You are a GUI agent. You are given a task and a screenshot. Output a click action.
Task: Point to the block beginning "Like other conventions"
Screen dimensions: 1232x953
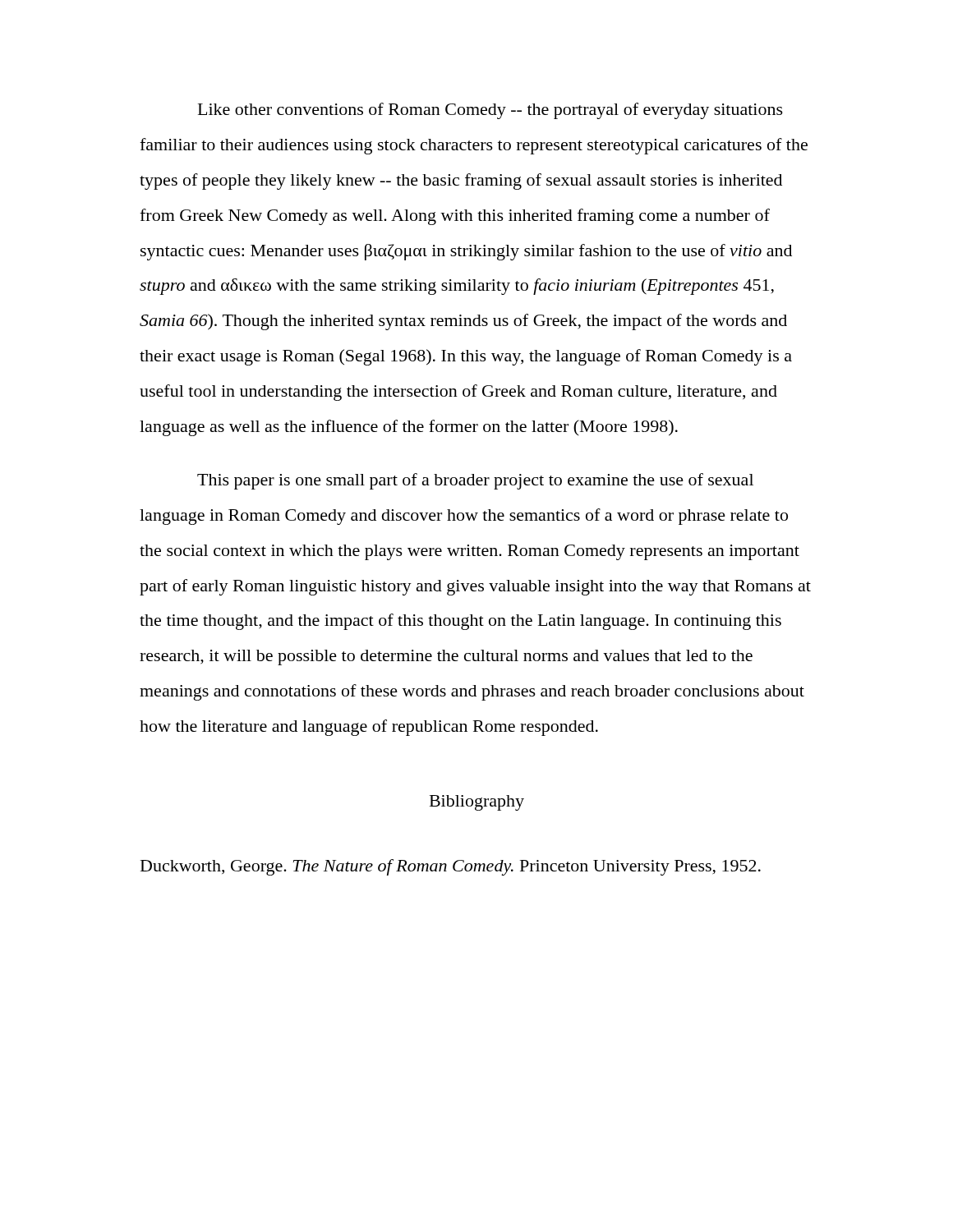[x=476, y=268]
